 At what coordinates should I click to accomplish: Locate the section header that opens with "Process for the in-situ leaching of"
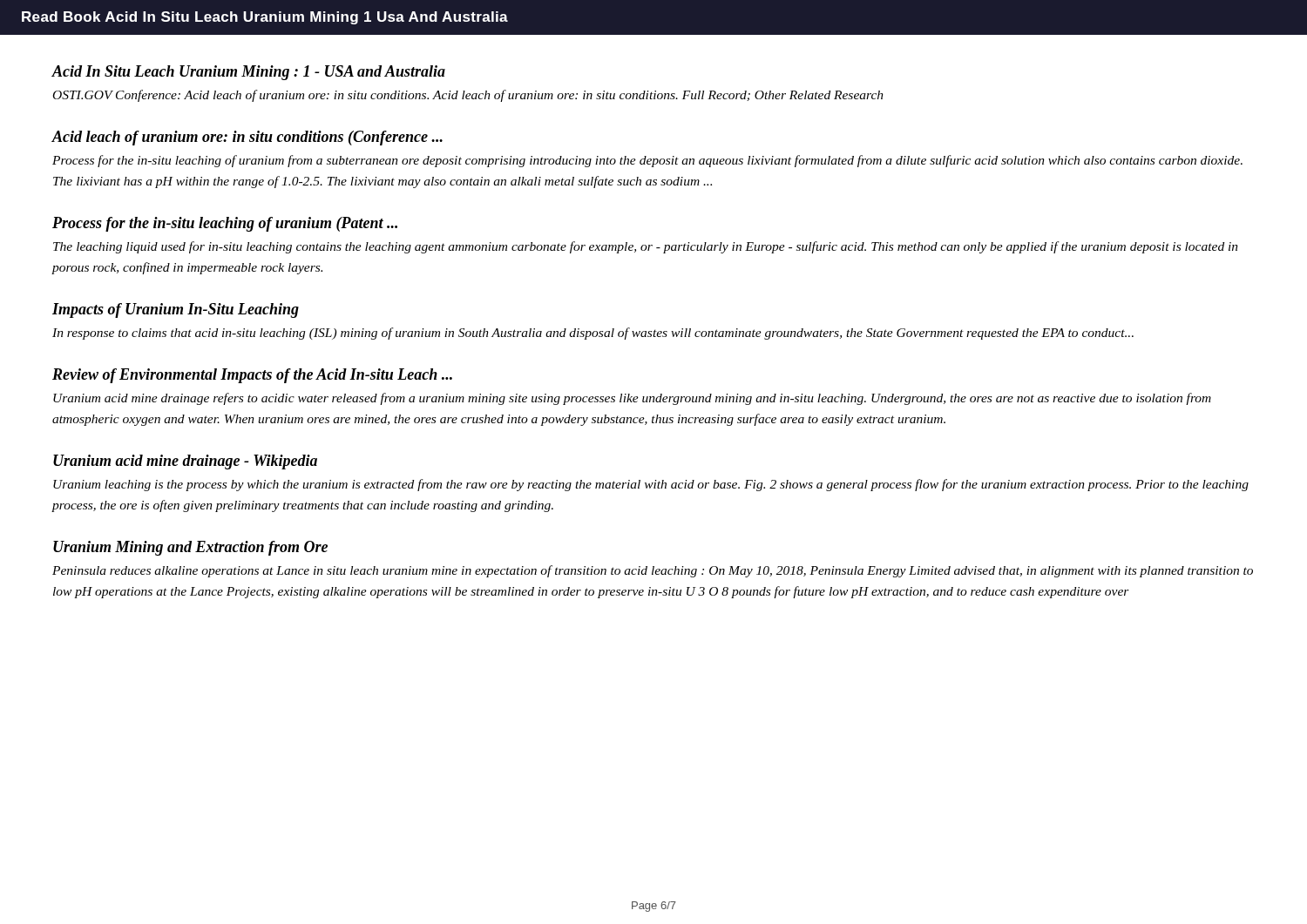point(225,224)
